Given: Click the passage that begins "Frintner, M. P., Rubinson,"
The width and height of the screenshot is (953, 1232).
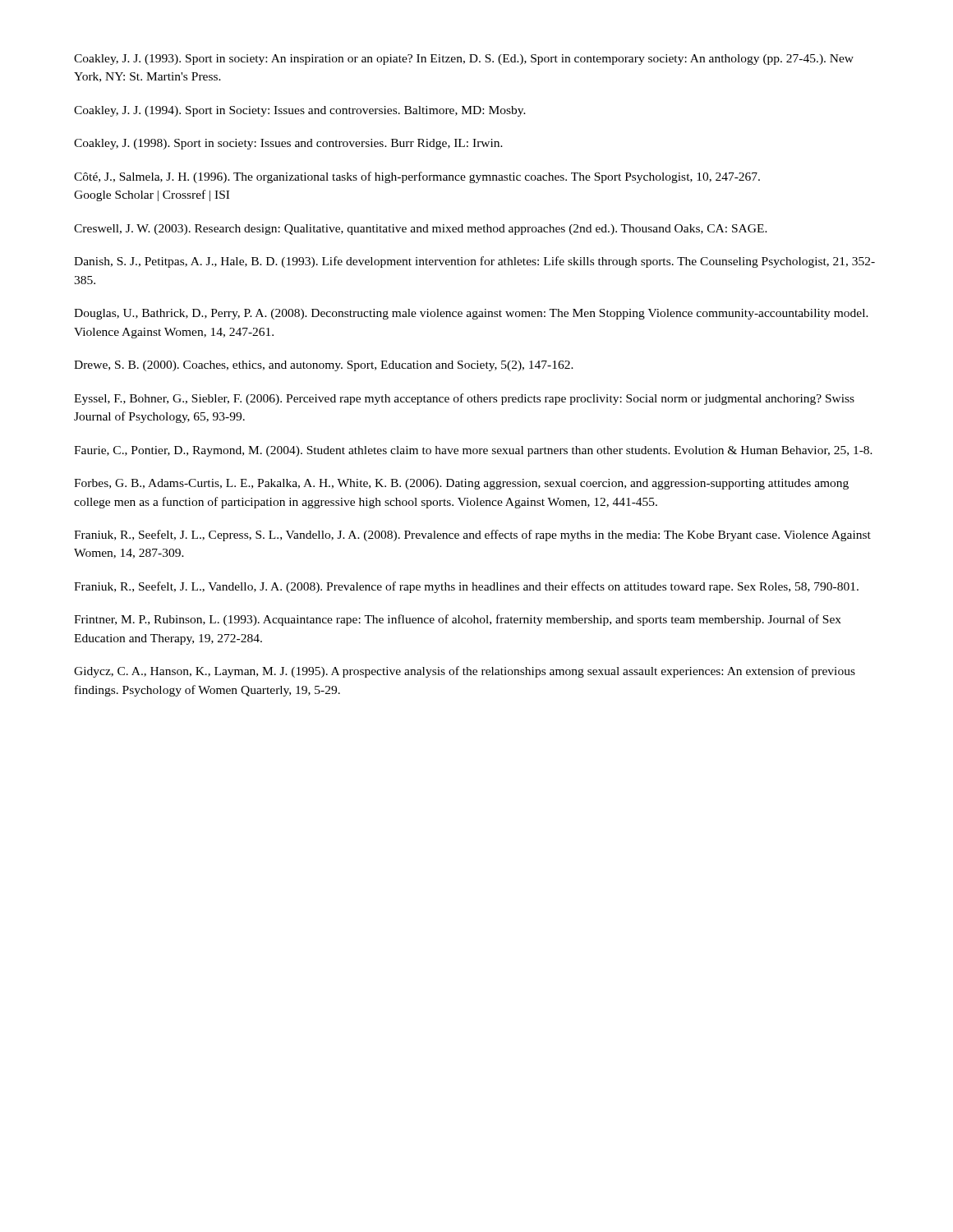Looking at the screenshot, I should [458, 628].
